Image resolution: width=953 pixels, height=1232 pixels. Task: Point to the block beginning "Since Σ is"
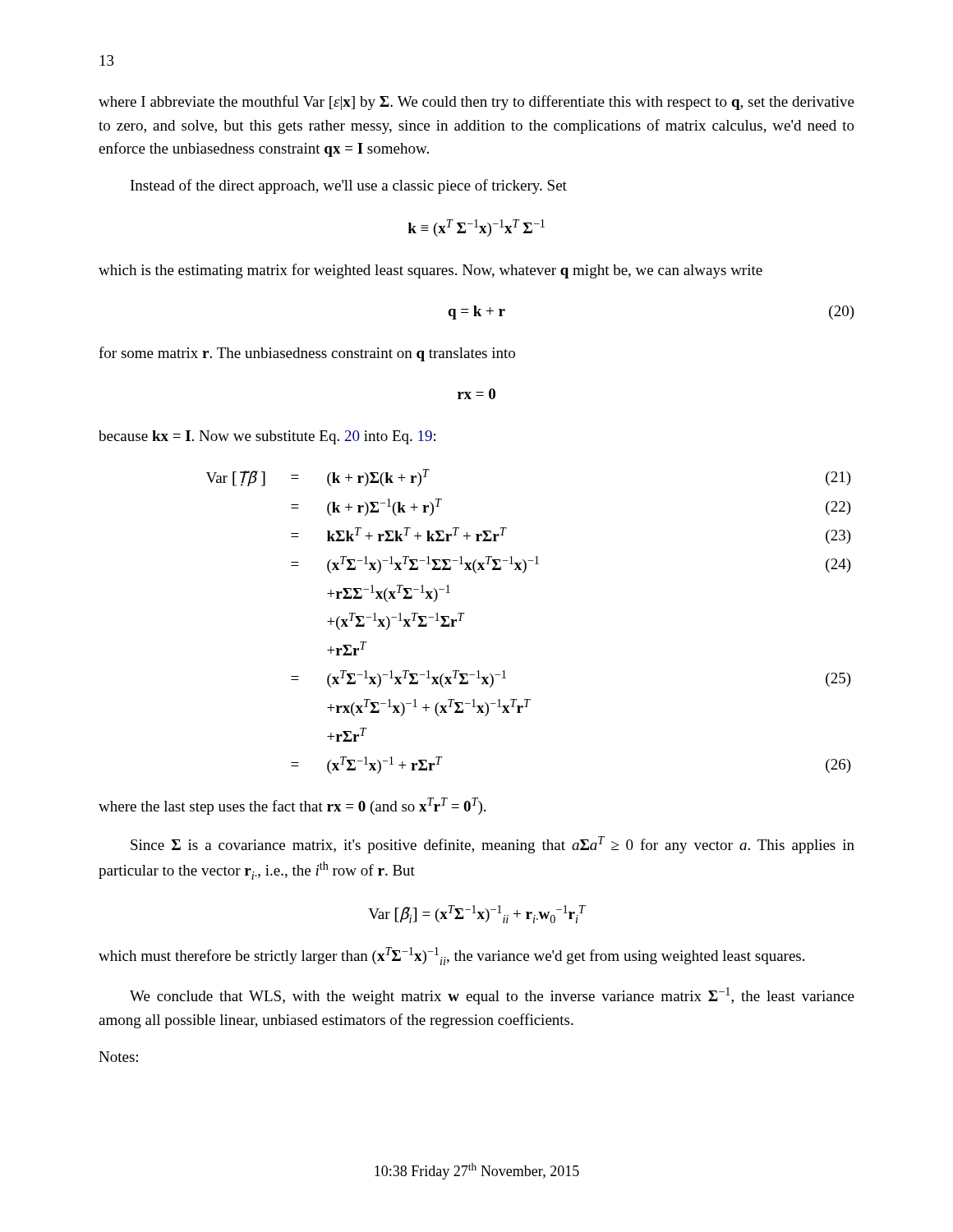[476, 858]
